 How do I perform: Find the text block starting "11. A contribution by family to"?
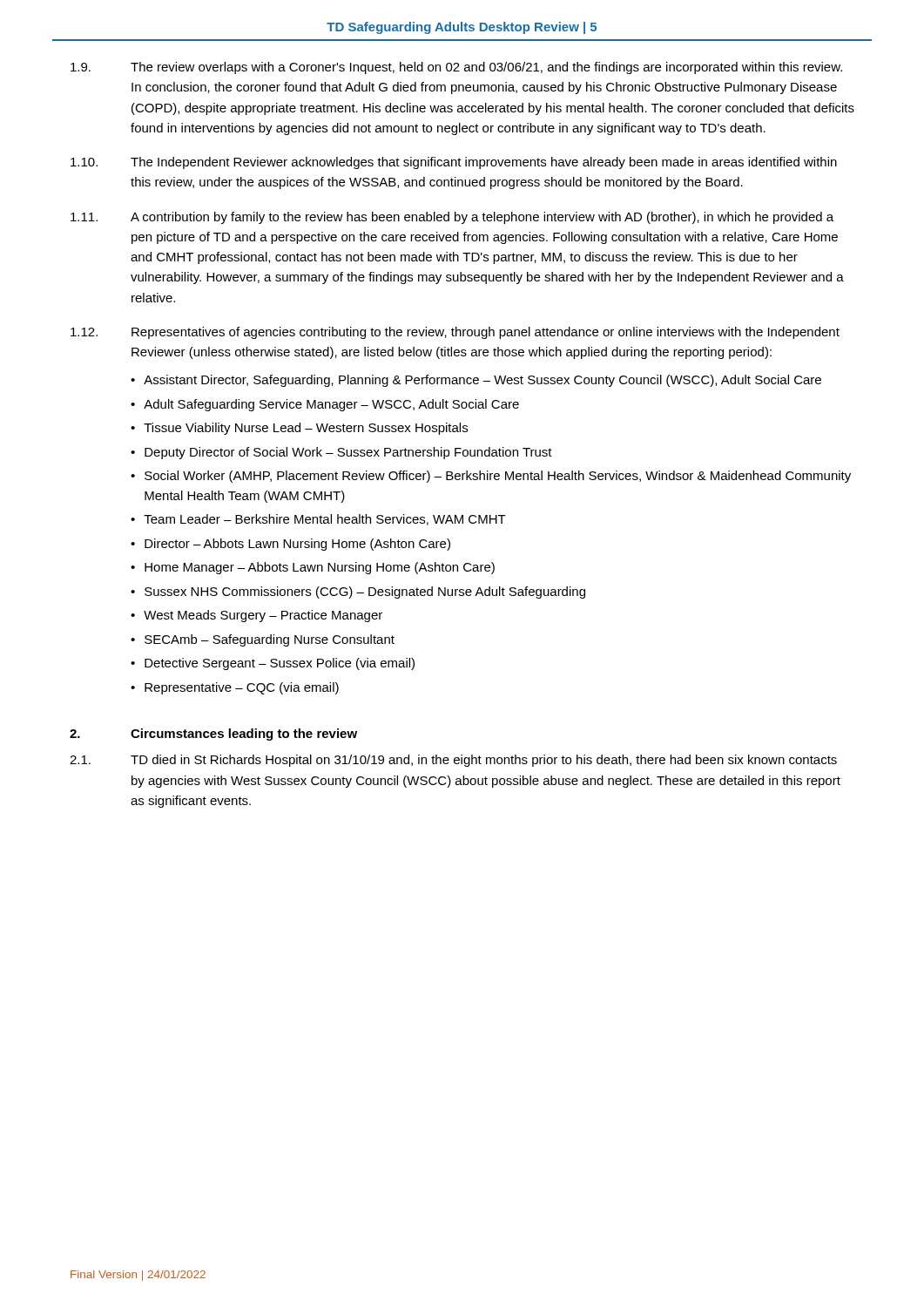tap(462, 257)
